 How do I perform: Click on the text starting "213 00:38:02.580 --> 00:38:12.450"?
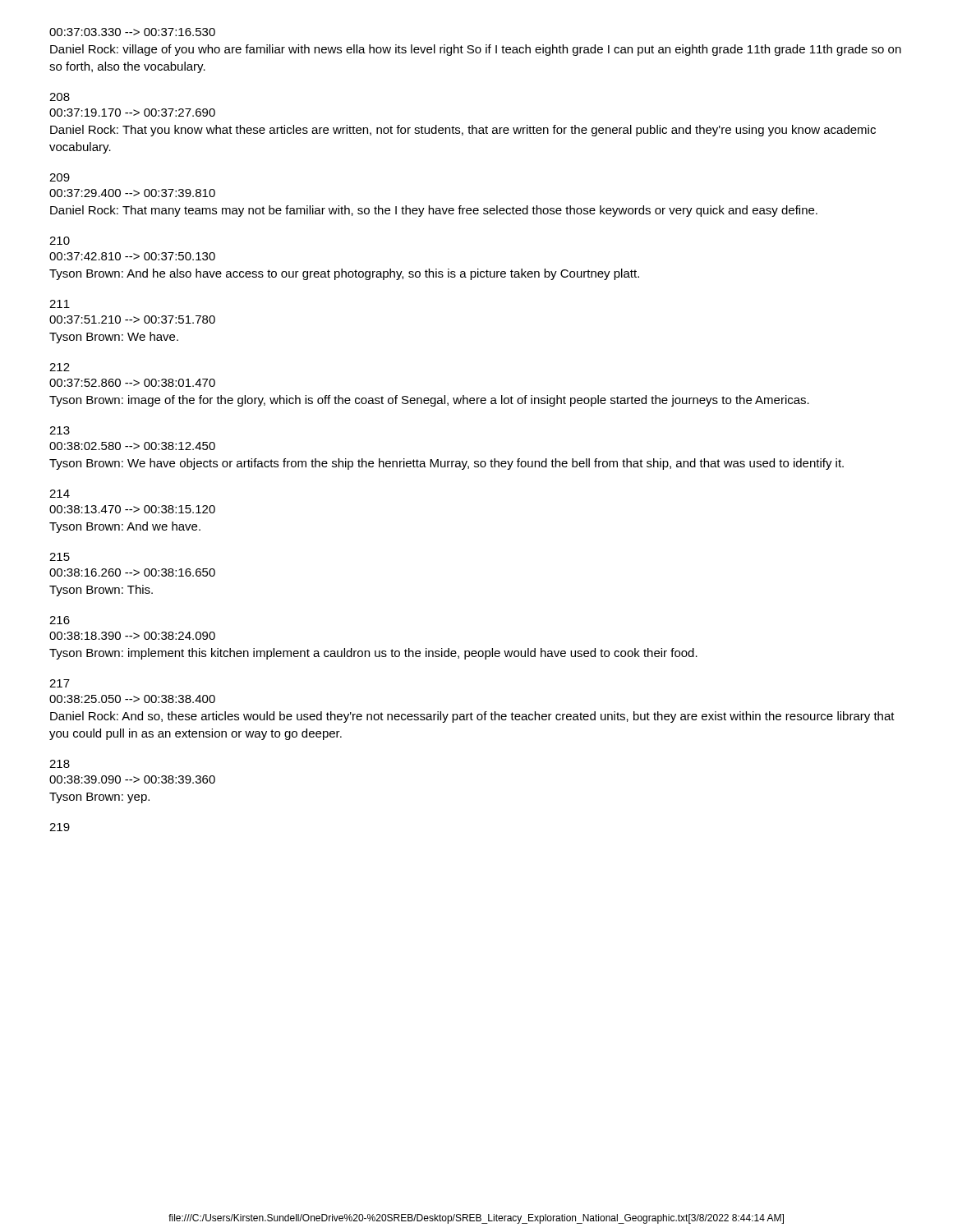coord(60,430)
